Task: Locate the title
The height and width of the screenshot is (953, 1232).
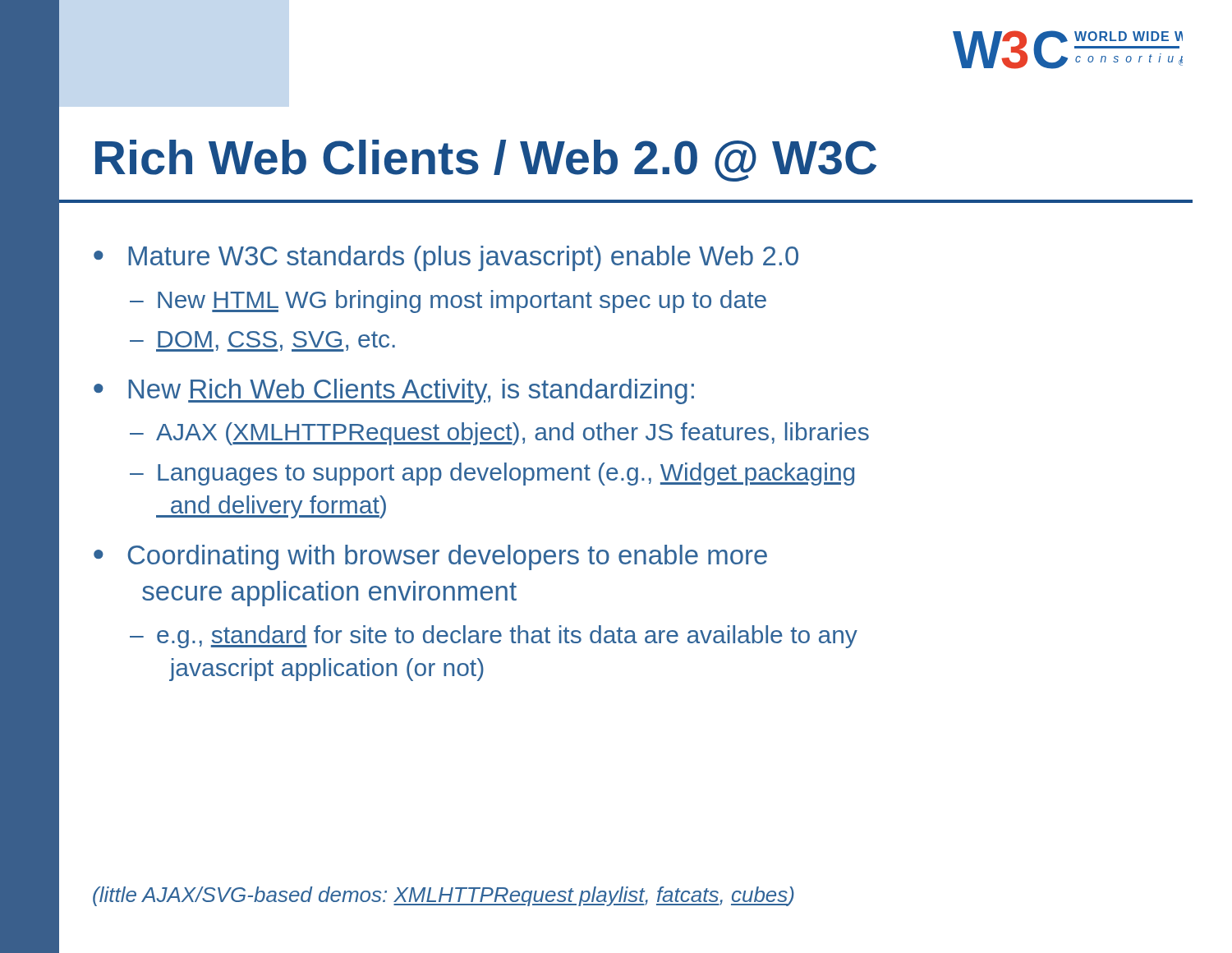Action: (485, 157)
